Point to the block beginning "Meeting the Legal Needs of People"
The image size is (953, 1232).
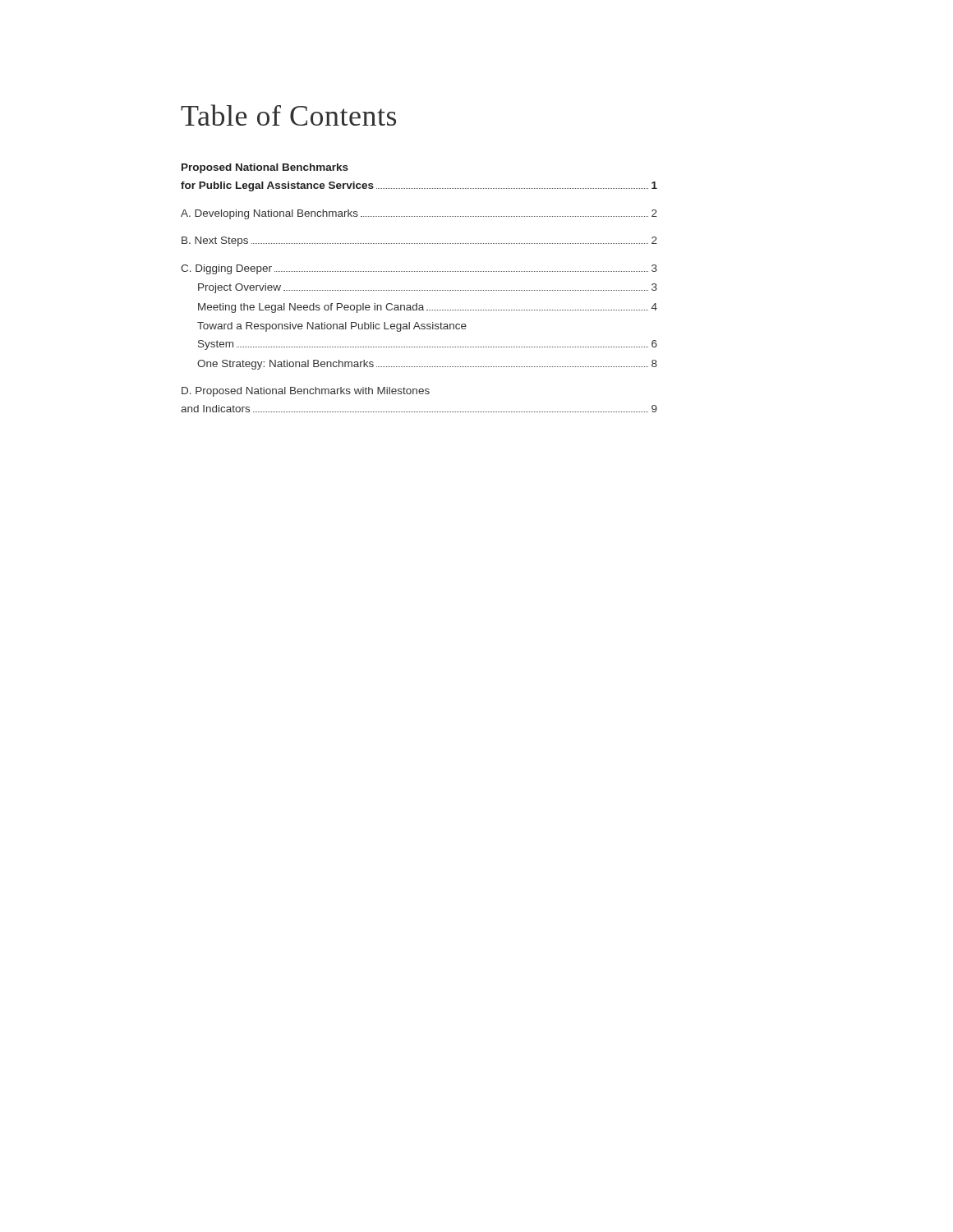419,307
